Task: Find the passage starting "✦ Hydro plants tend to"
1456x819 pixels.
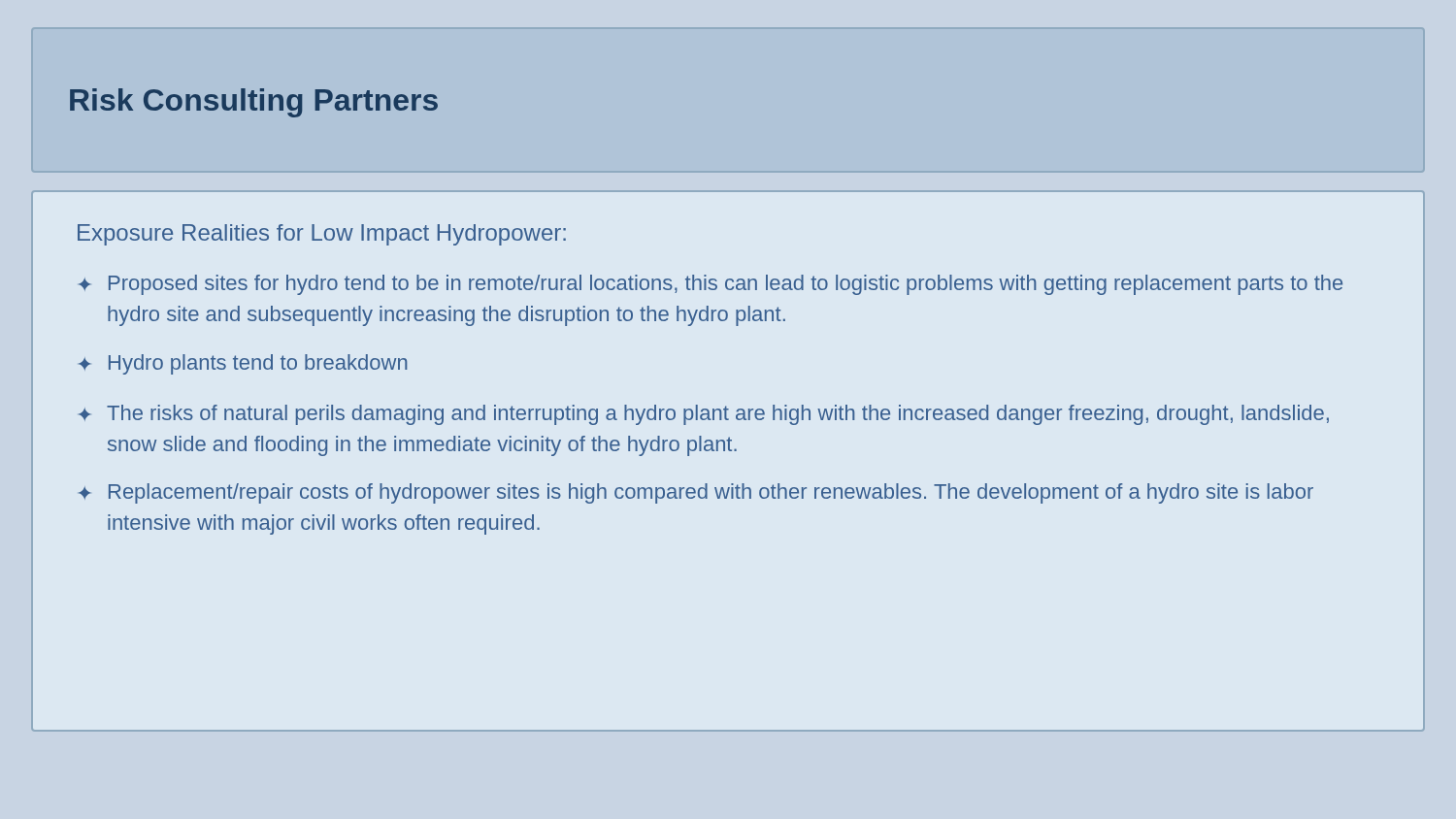Action: [x=242, y=364]
